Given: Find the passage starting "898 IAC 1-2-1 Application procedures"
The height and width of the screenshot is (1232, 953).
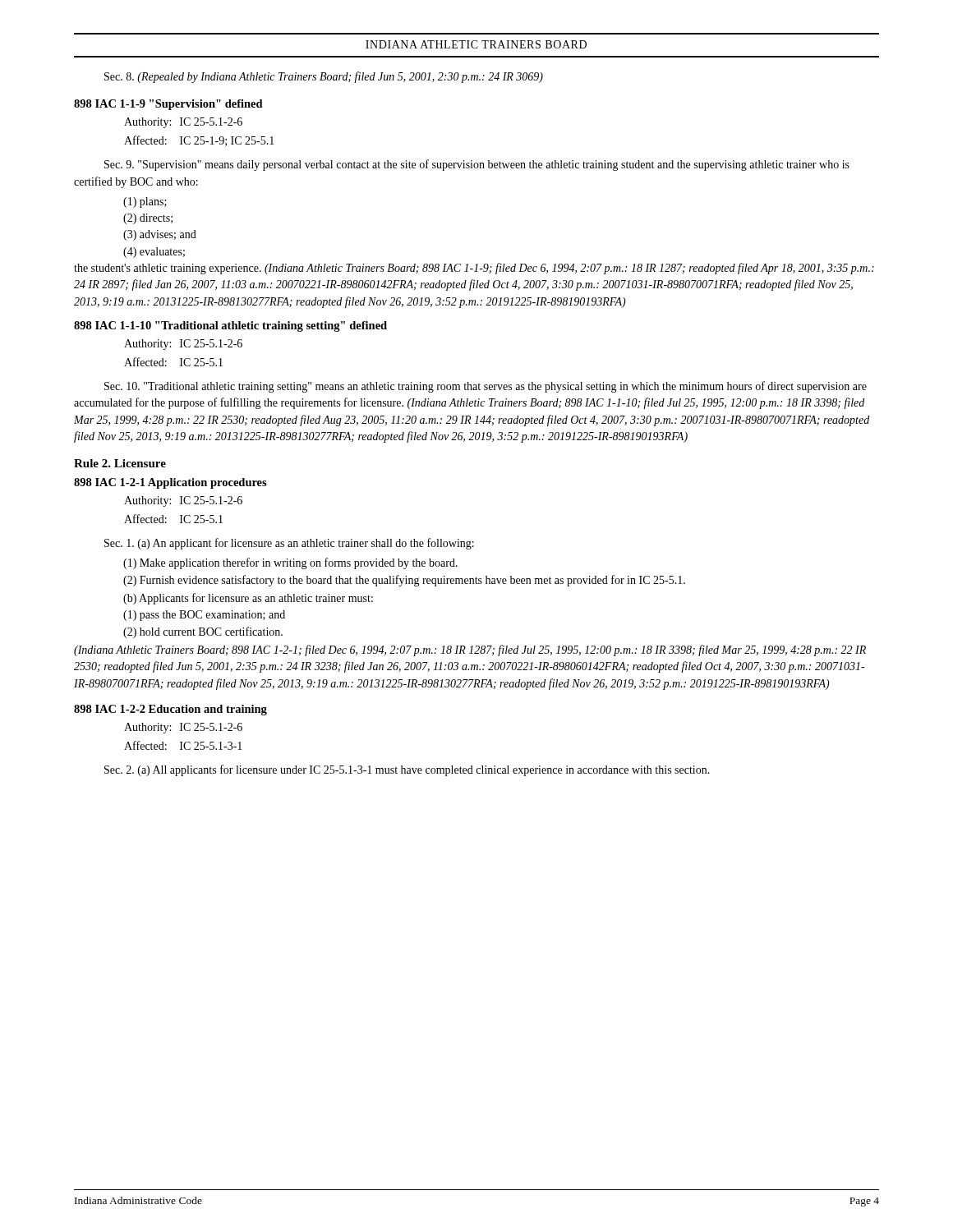Looking at the screenshot, I should tap(170, 482).
